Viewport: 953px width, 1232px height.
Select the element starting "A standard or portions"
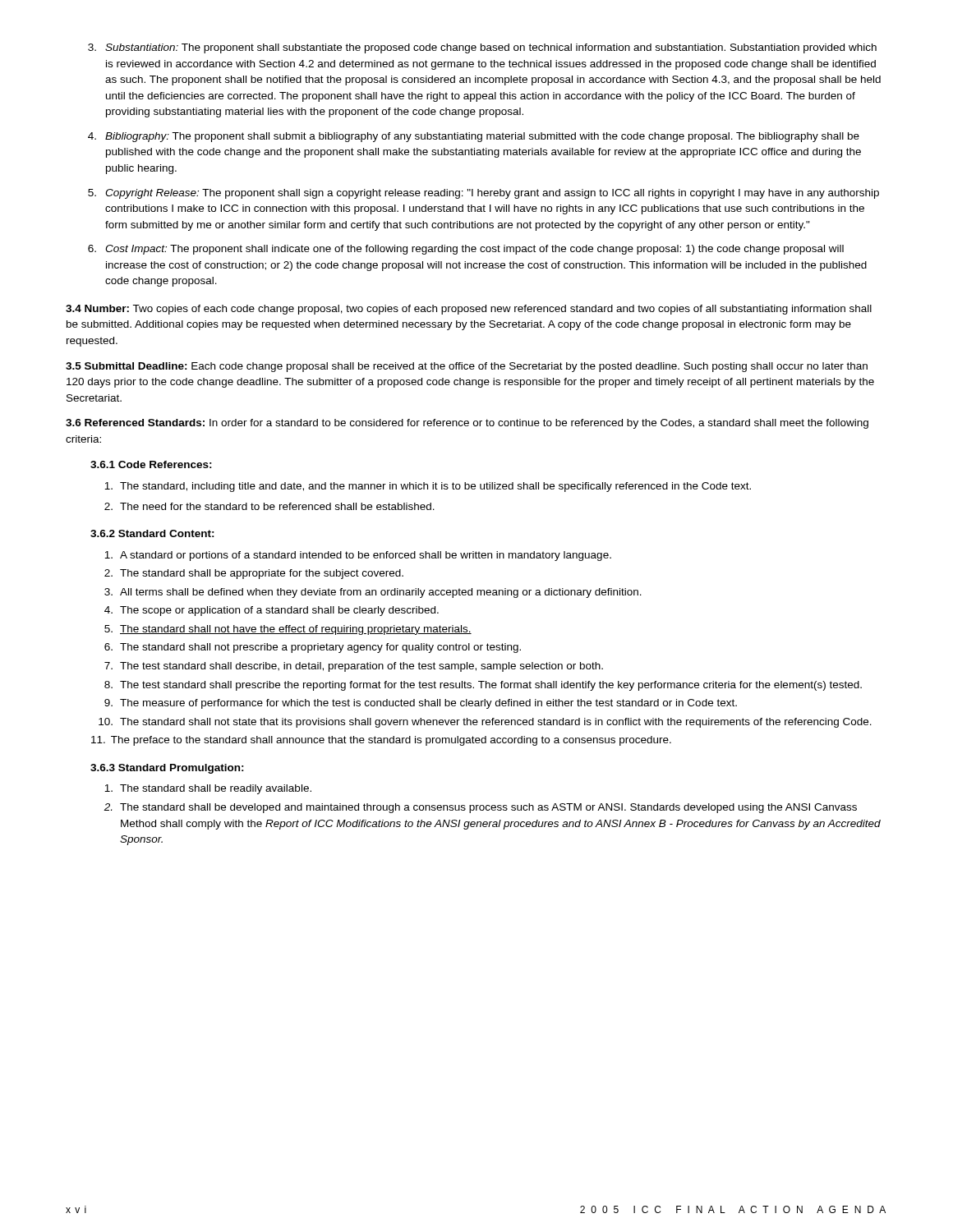(x=489, y=555)
